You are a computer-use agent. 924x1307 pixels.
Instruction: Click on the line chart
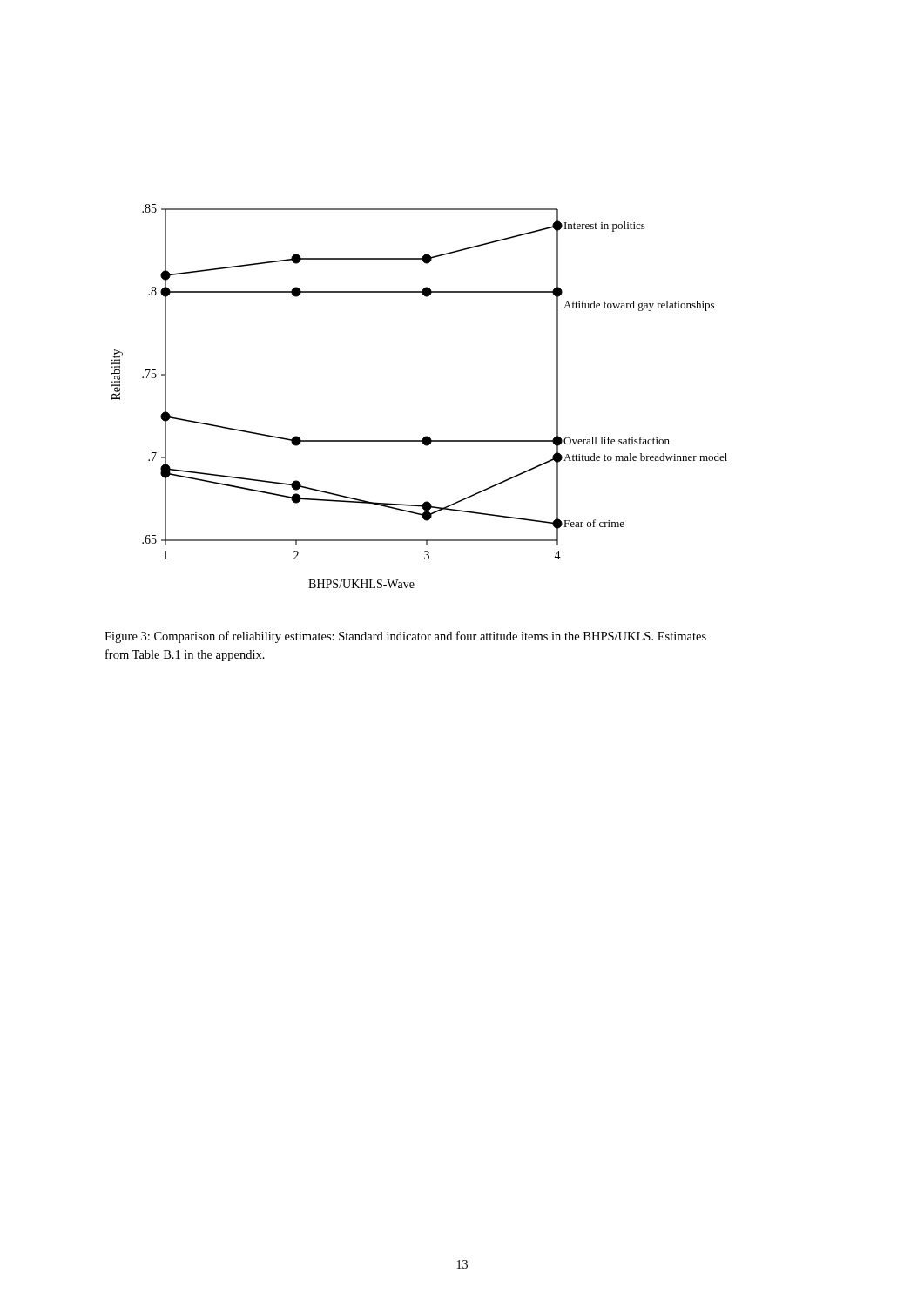[x=431, y=403]
